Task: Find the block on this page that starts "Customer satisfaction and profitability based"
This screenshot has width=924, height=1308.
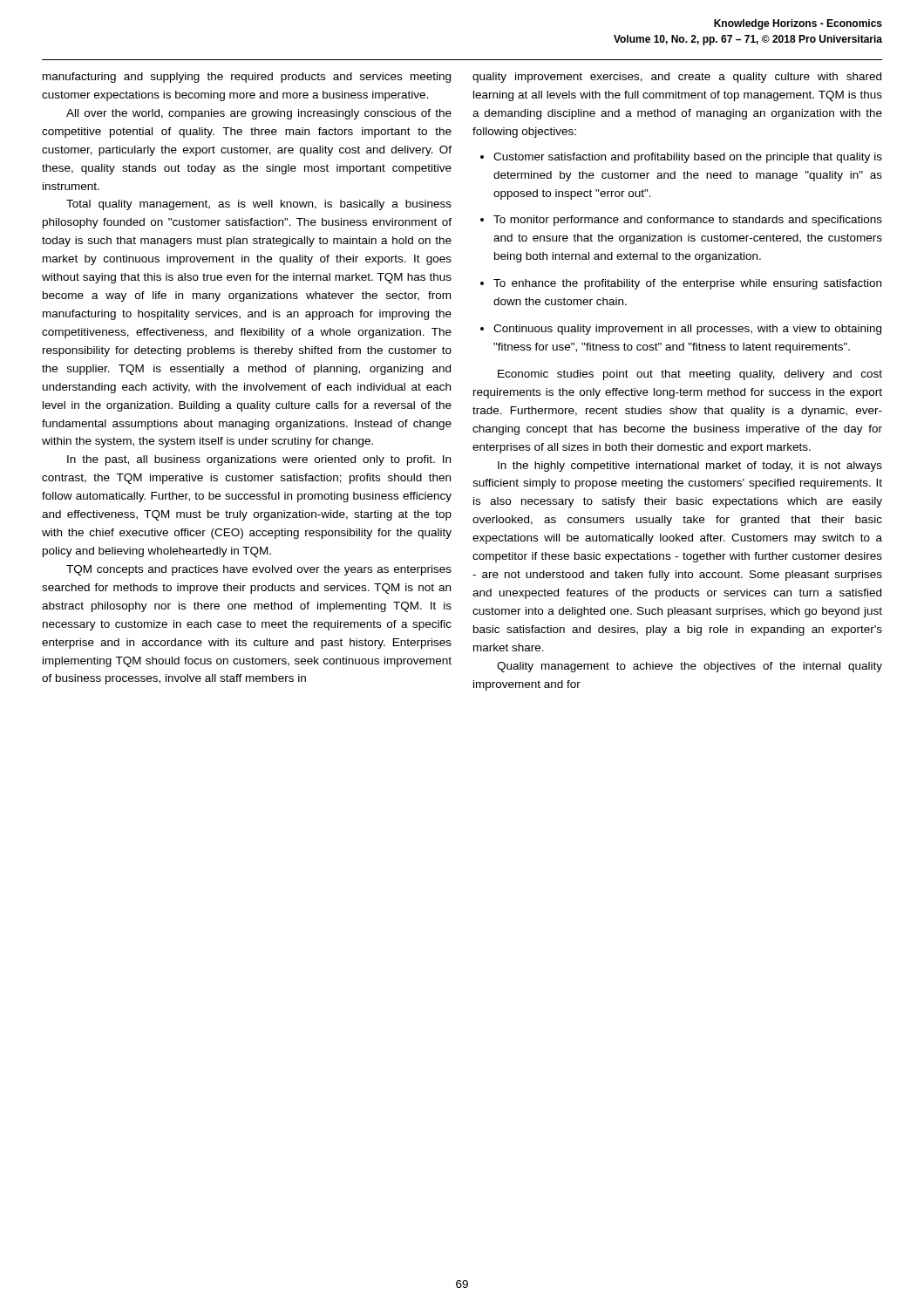Action: (x=677, y=175)
